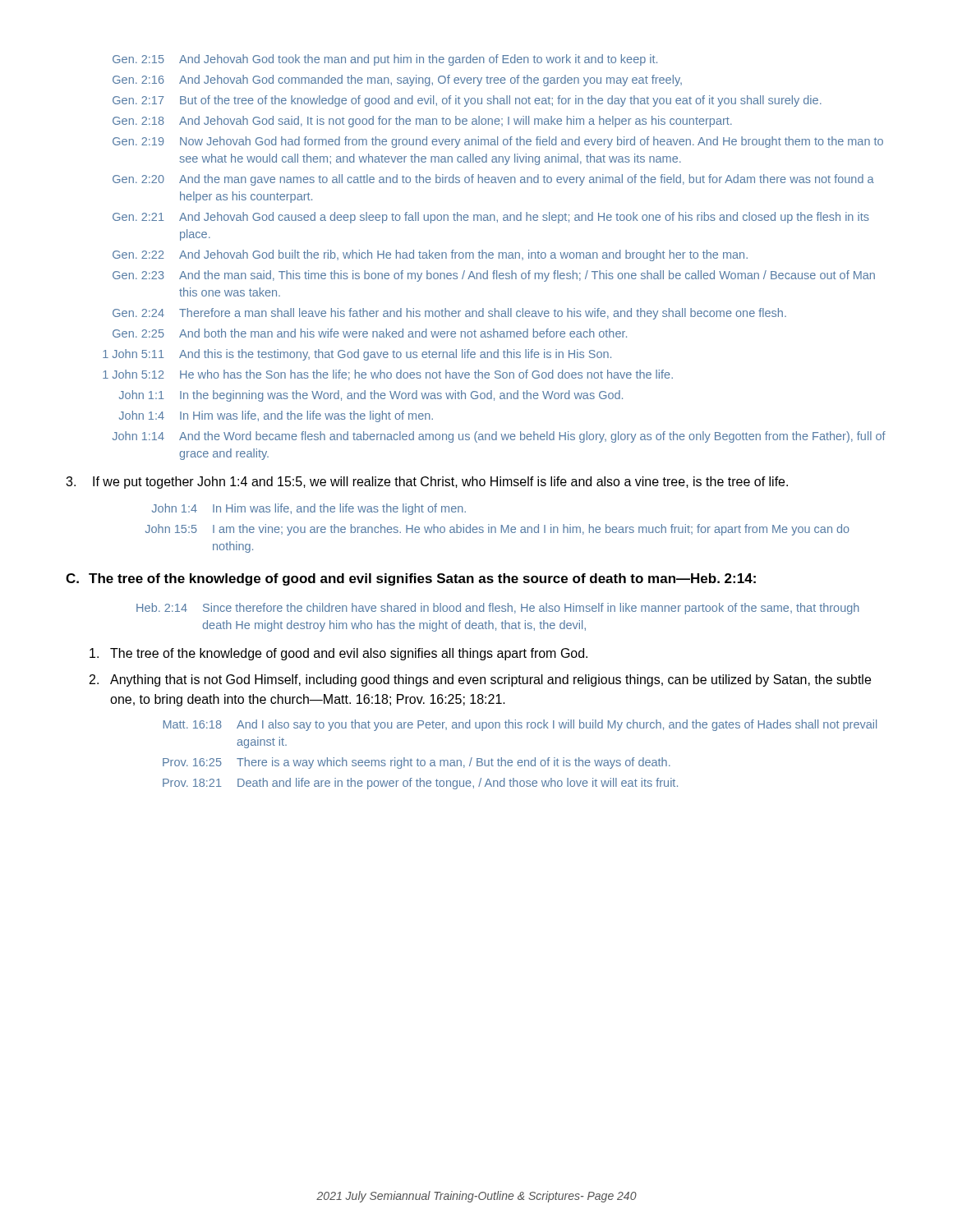Select the table that reads "Now Jehovah God had formed"

[476, 257]
